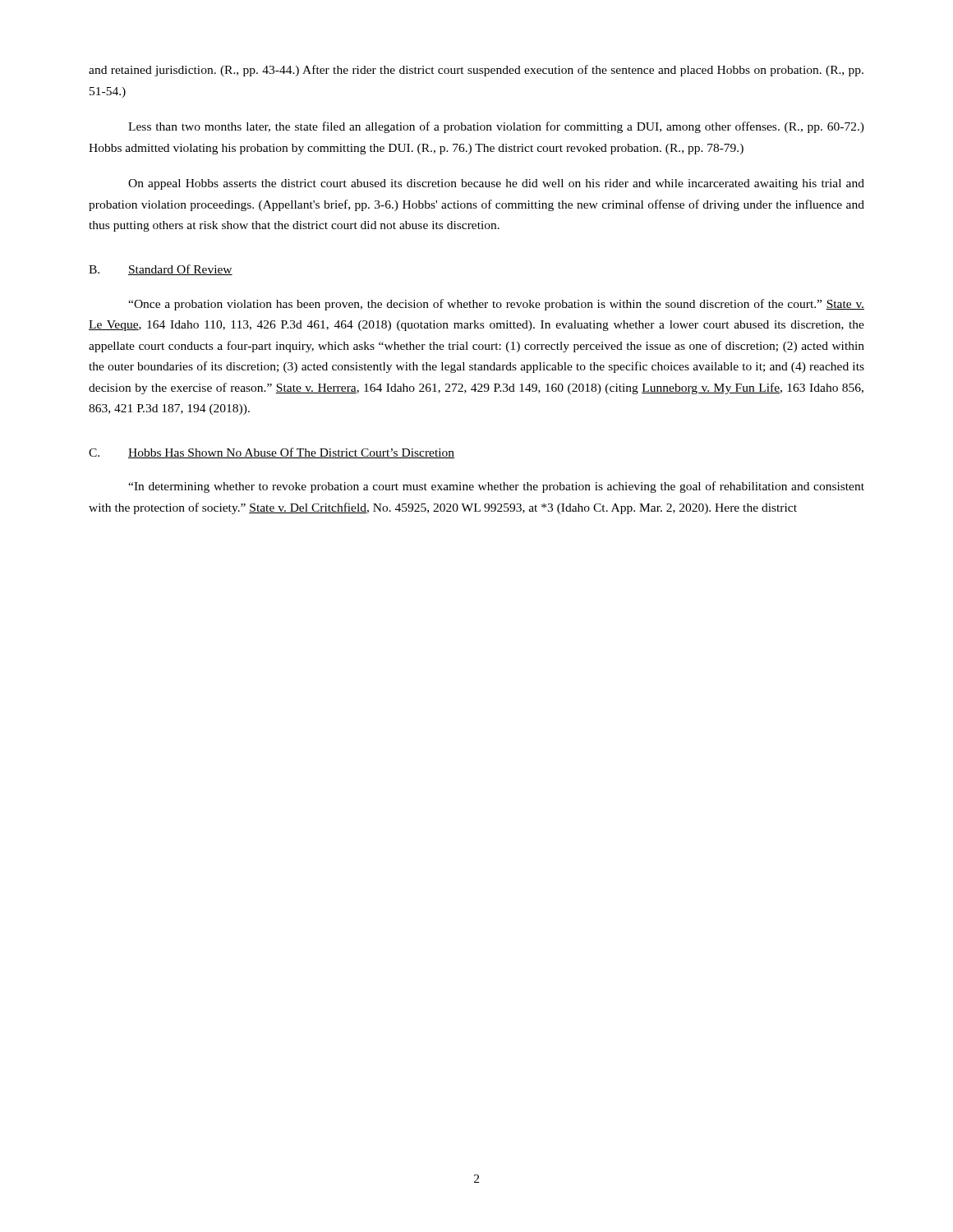Navigate to the passage starting "C. Hobbs Has"
The height and width of the screenshot is (1232, 953).
(x=272, y=452)
